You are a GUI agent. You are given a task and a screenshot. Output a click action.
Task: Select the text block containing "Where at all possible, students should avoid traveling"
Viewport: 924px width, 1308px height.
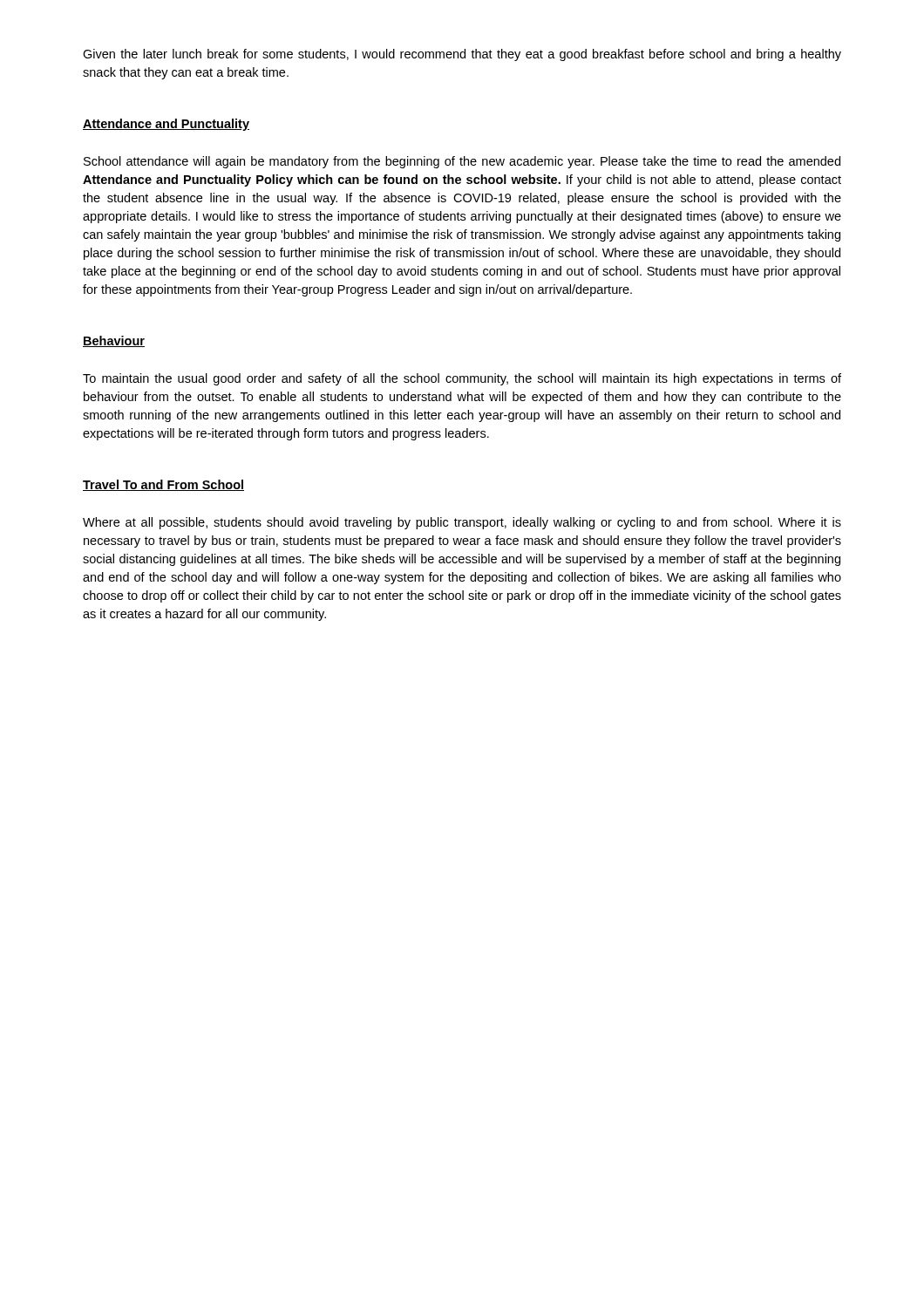click(x=462, y=568)
